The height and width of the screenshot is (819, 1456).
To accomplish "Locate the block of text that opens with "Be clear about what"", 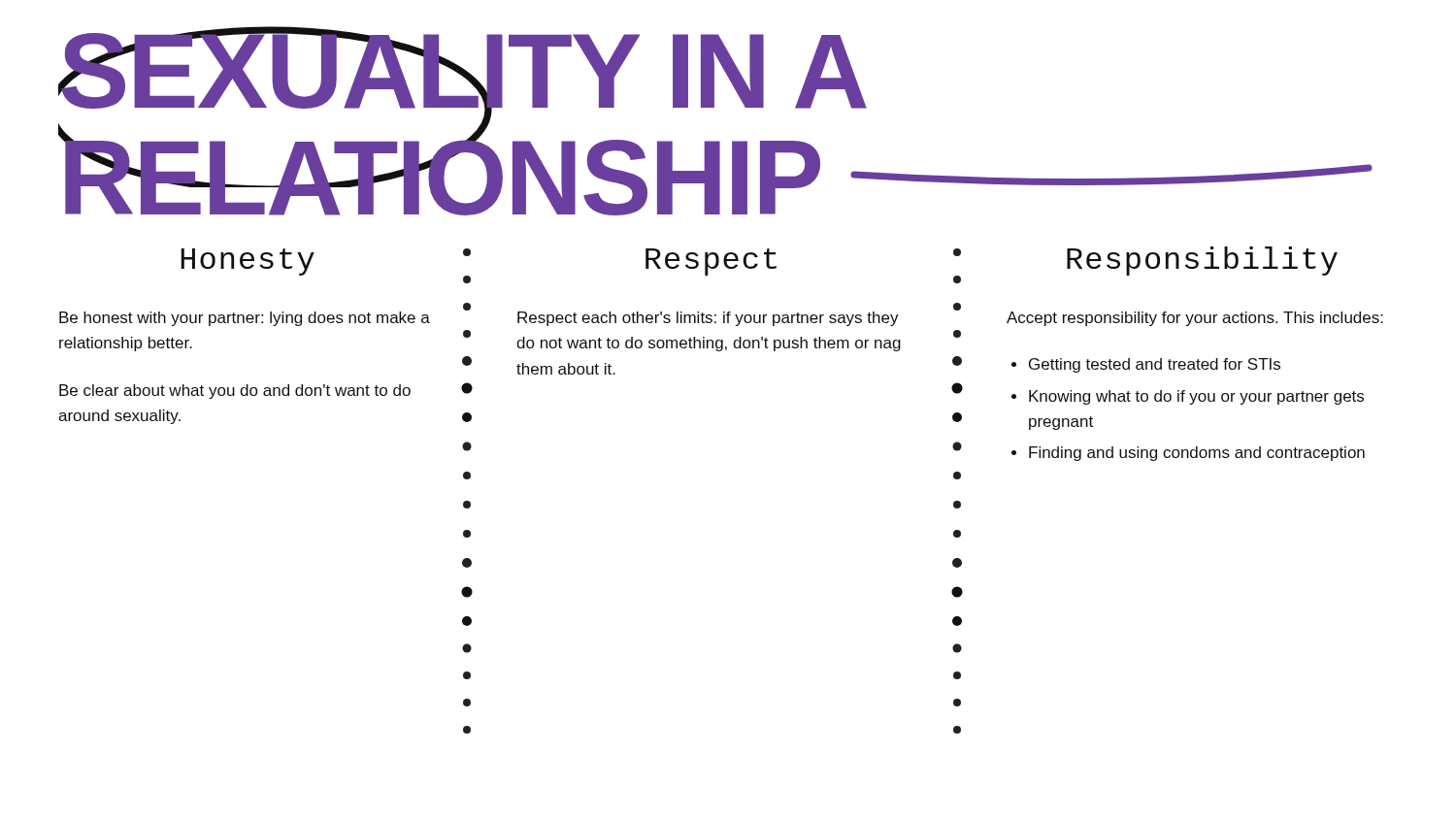I will pos(235,403).
